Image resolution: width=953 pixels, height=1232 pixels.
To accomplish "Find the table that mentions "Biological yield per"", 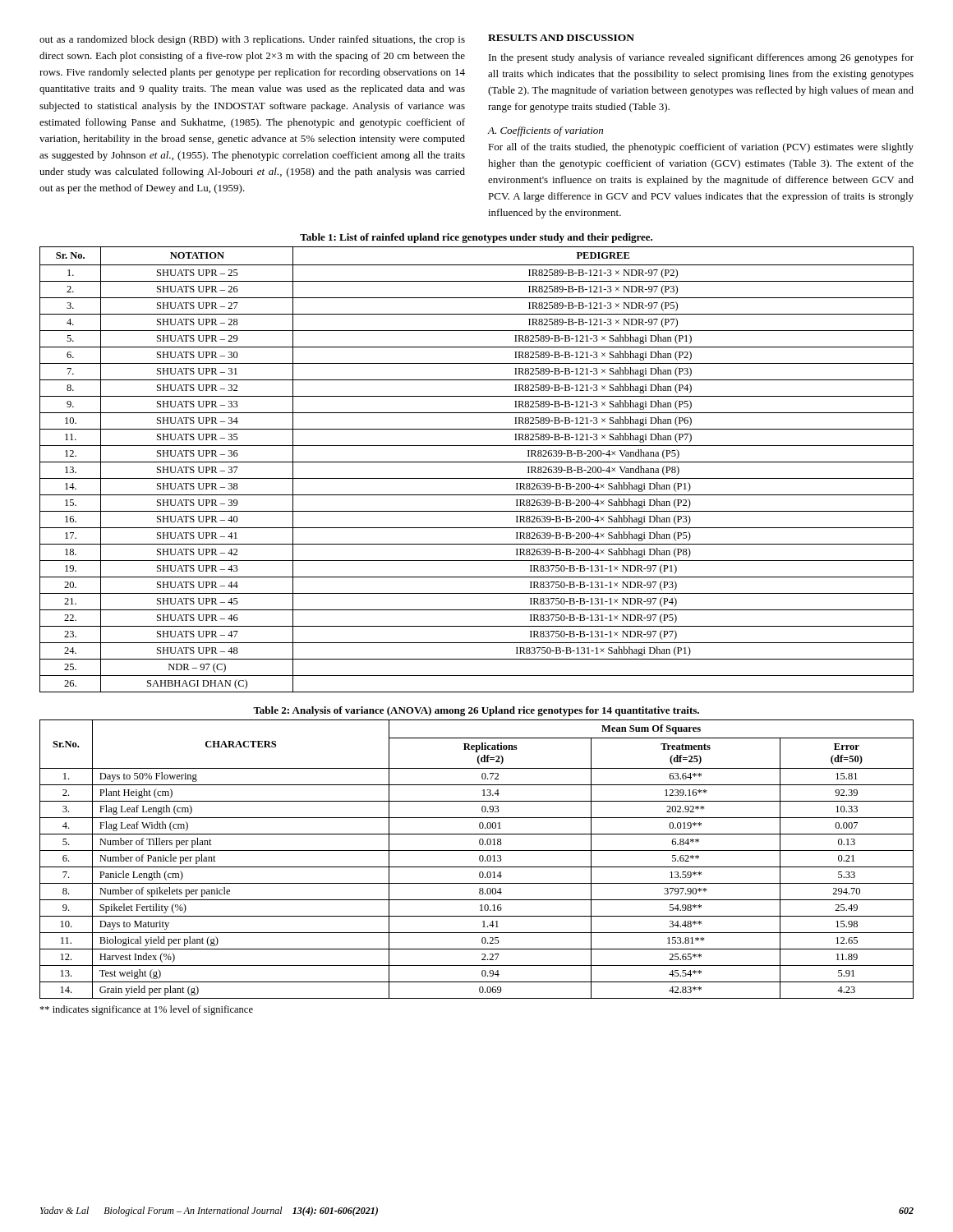I will click(x=476, y=859).
